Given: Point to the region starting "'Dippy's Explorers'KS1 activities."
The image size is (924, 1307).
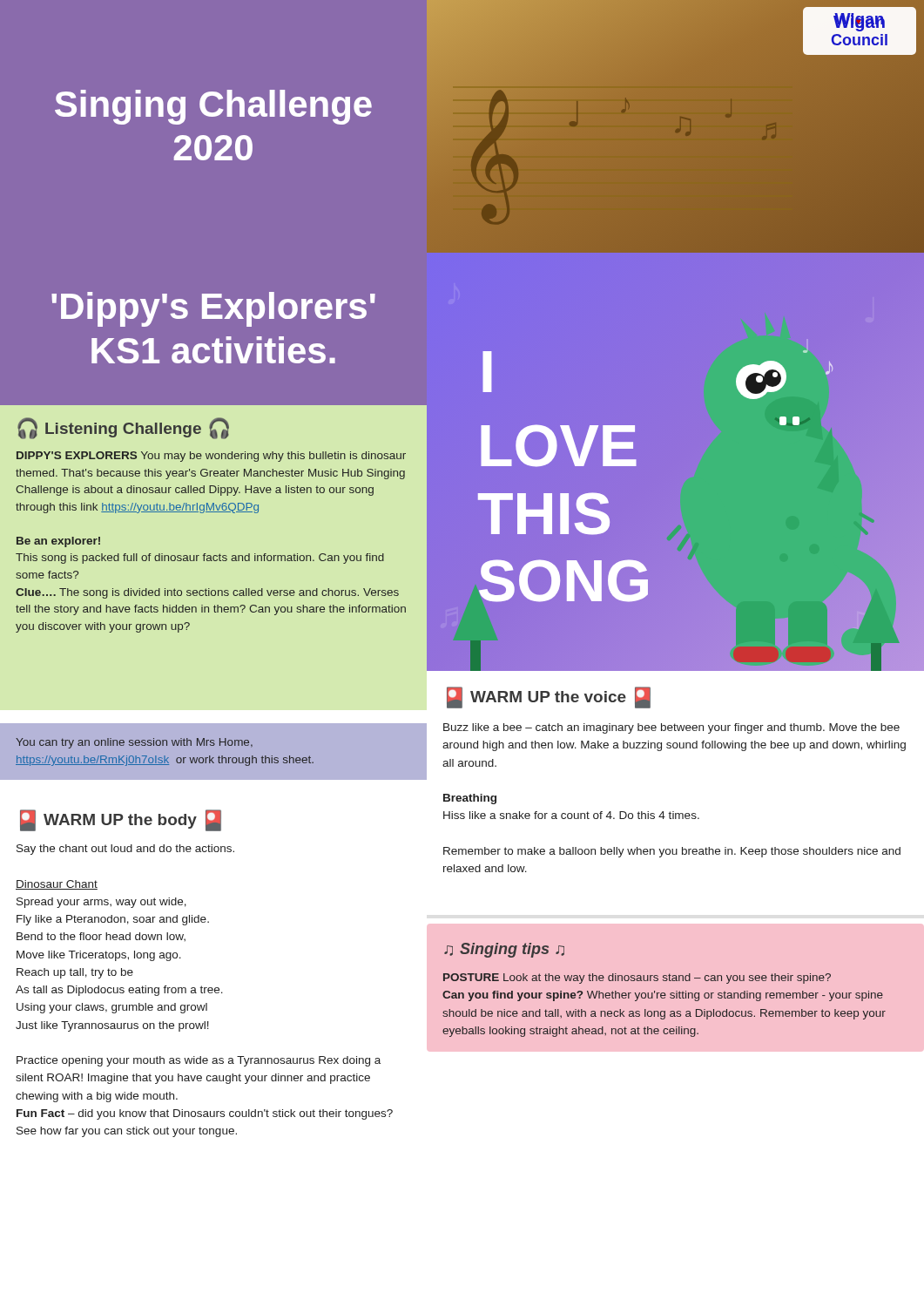Looking at the screenshot, I should point(213,328).
